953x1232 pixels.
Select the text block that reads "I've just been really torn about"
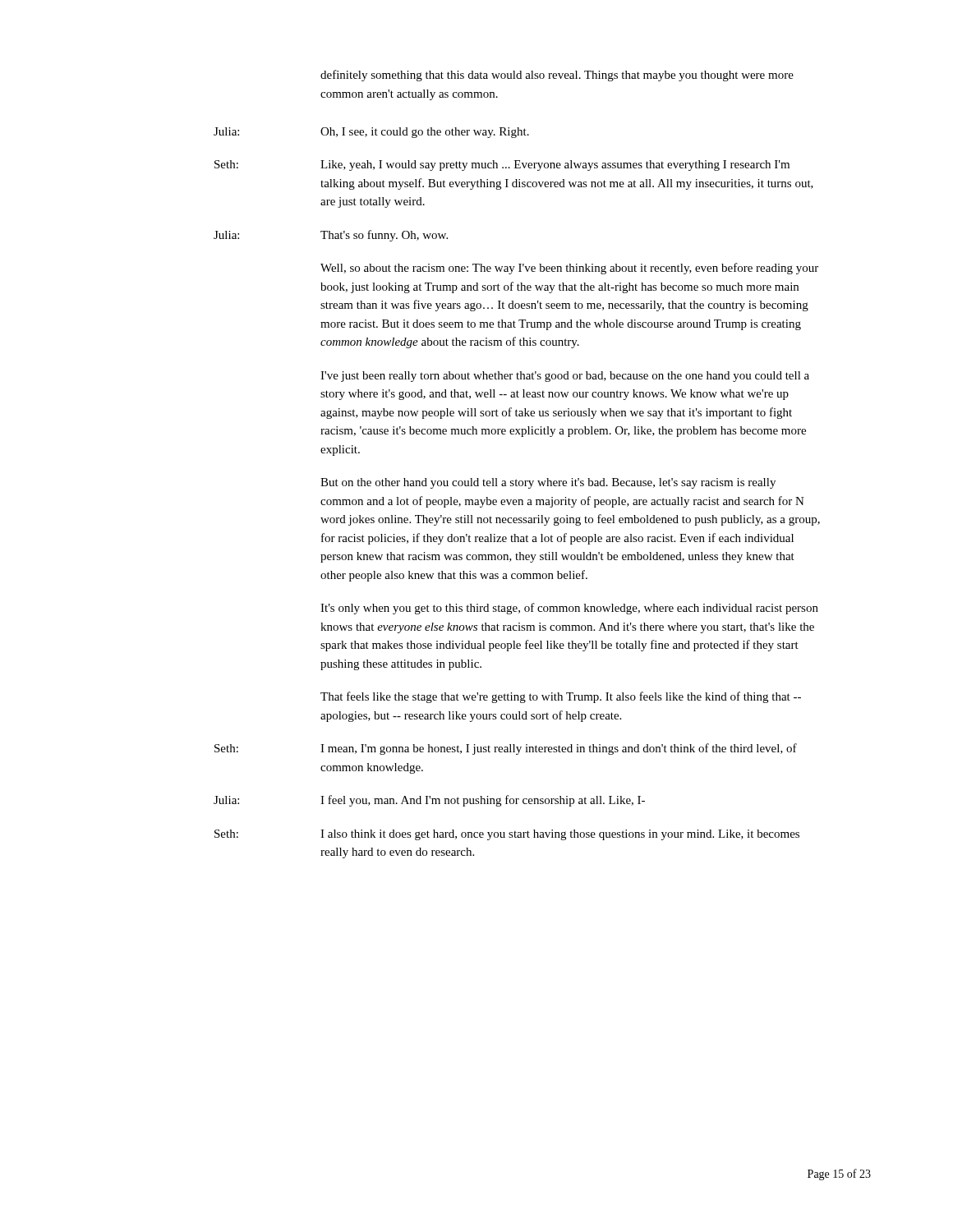point(565,412)
